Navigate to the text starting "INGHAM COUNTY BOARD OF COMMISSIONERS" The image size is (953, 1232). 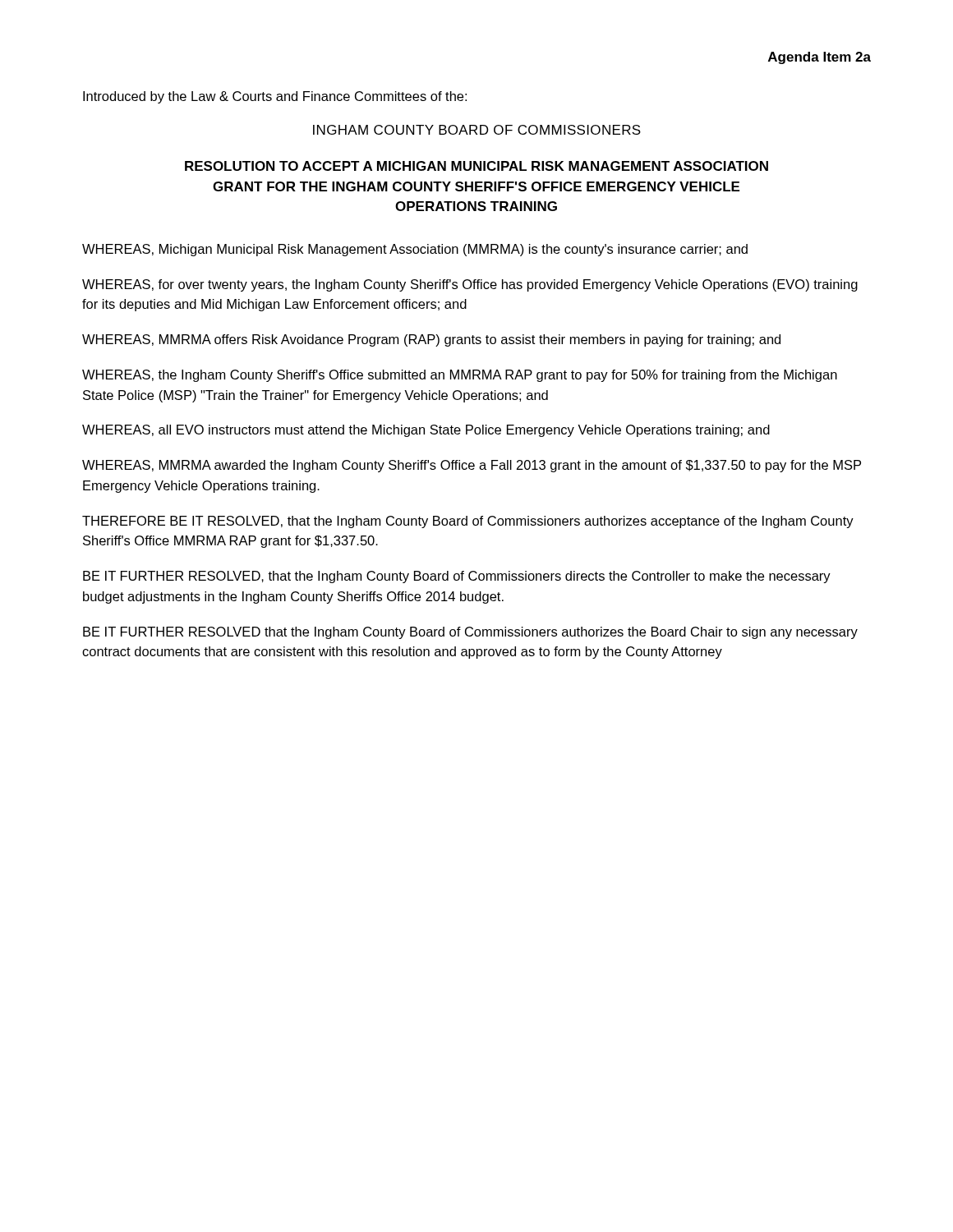tap(476, 130)
